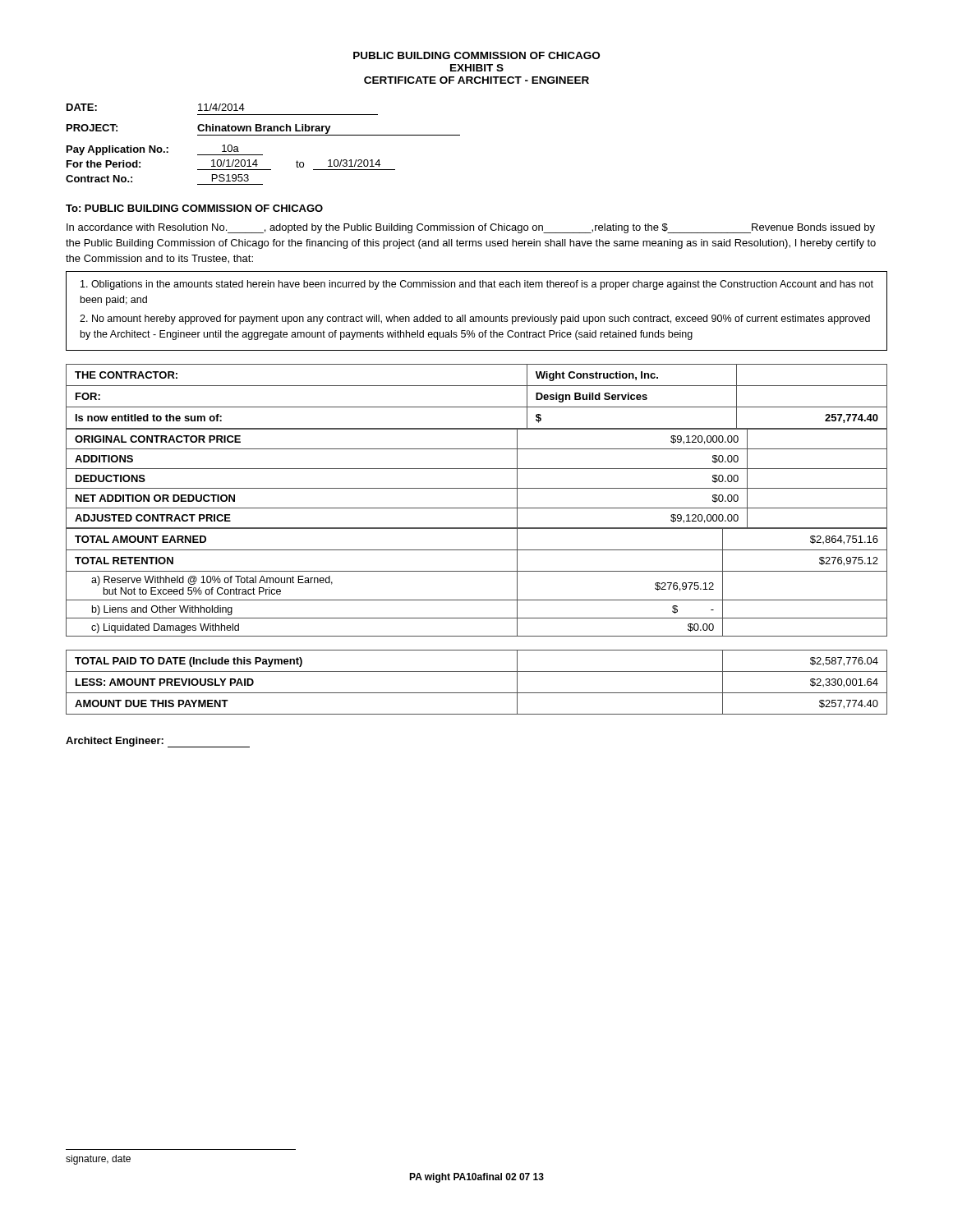Select the table that reads "LESS: AMOUNT PREVIOUSLY PAID"
This screenshot has height=1232, width=953.
476,682
